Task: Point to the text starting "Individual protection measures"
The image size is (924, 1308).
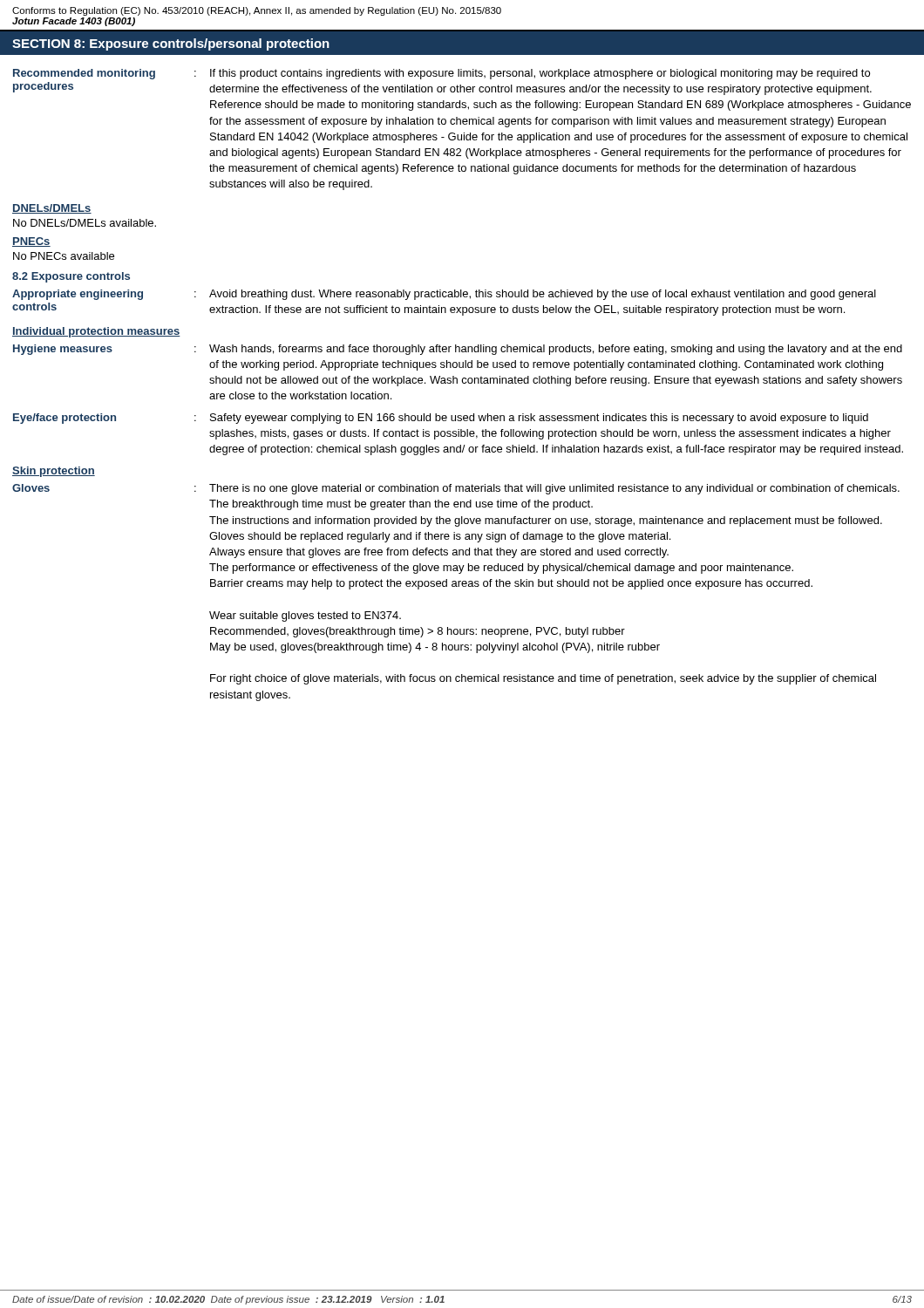Action: point(96,331)
